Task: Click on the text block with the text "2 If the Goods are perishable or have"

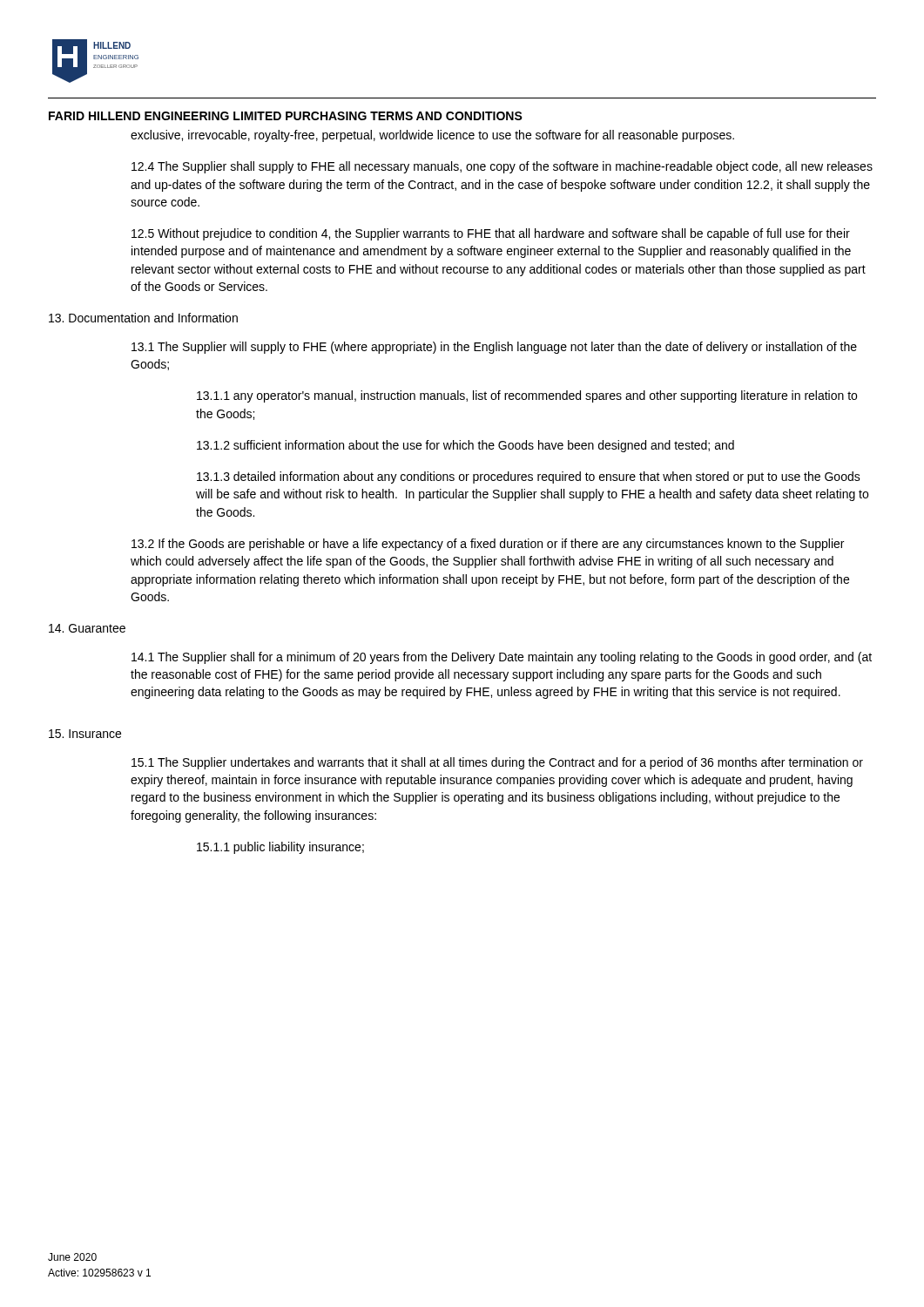Action: (490, 570)
